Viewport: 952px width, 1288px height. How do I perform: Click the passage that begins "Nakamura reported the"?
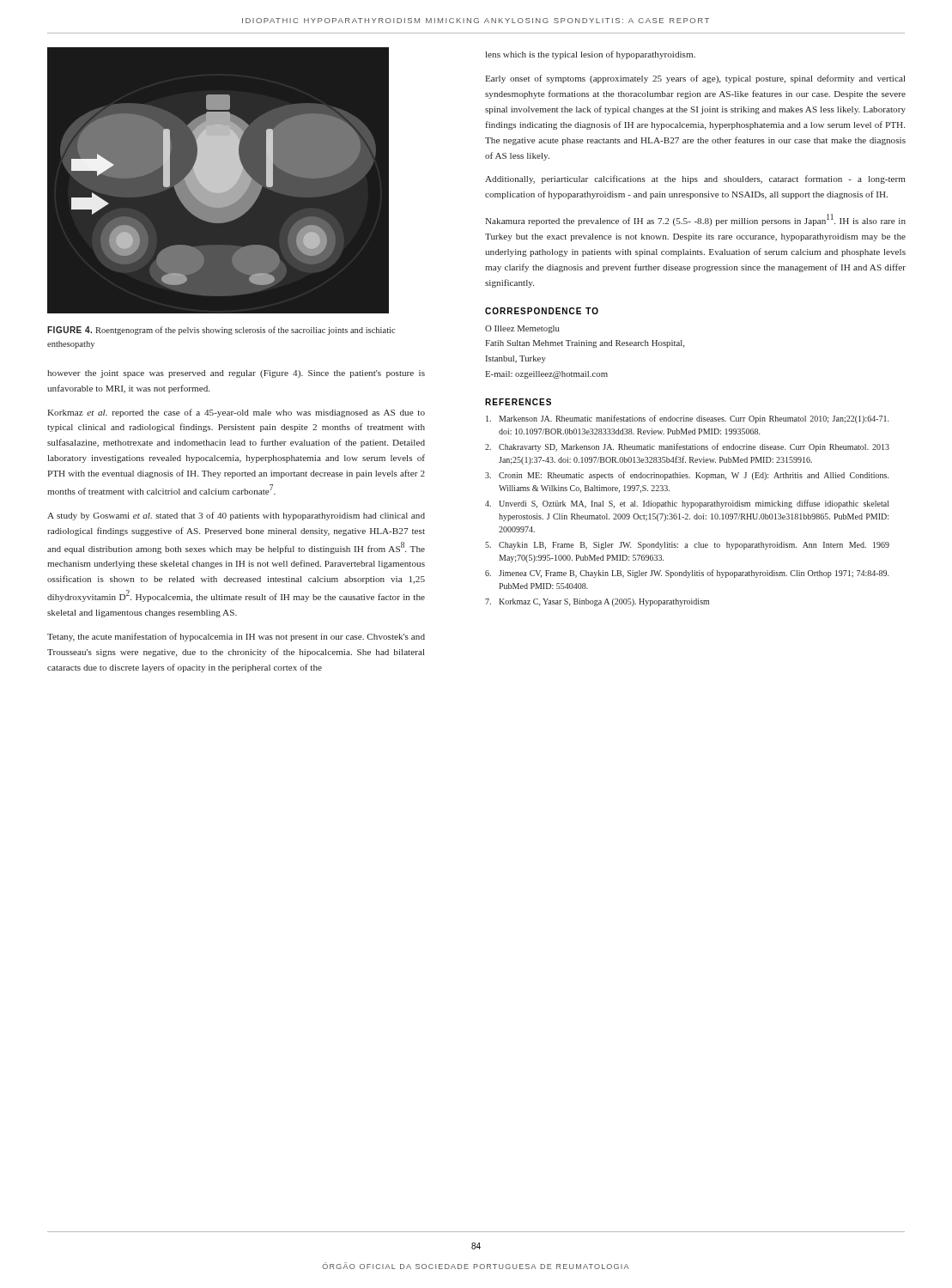point(695,250)
